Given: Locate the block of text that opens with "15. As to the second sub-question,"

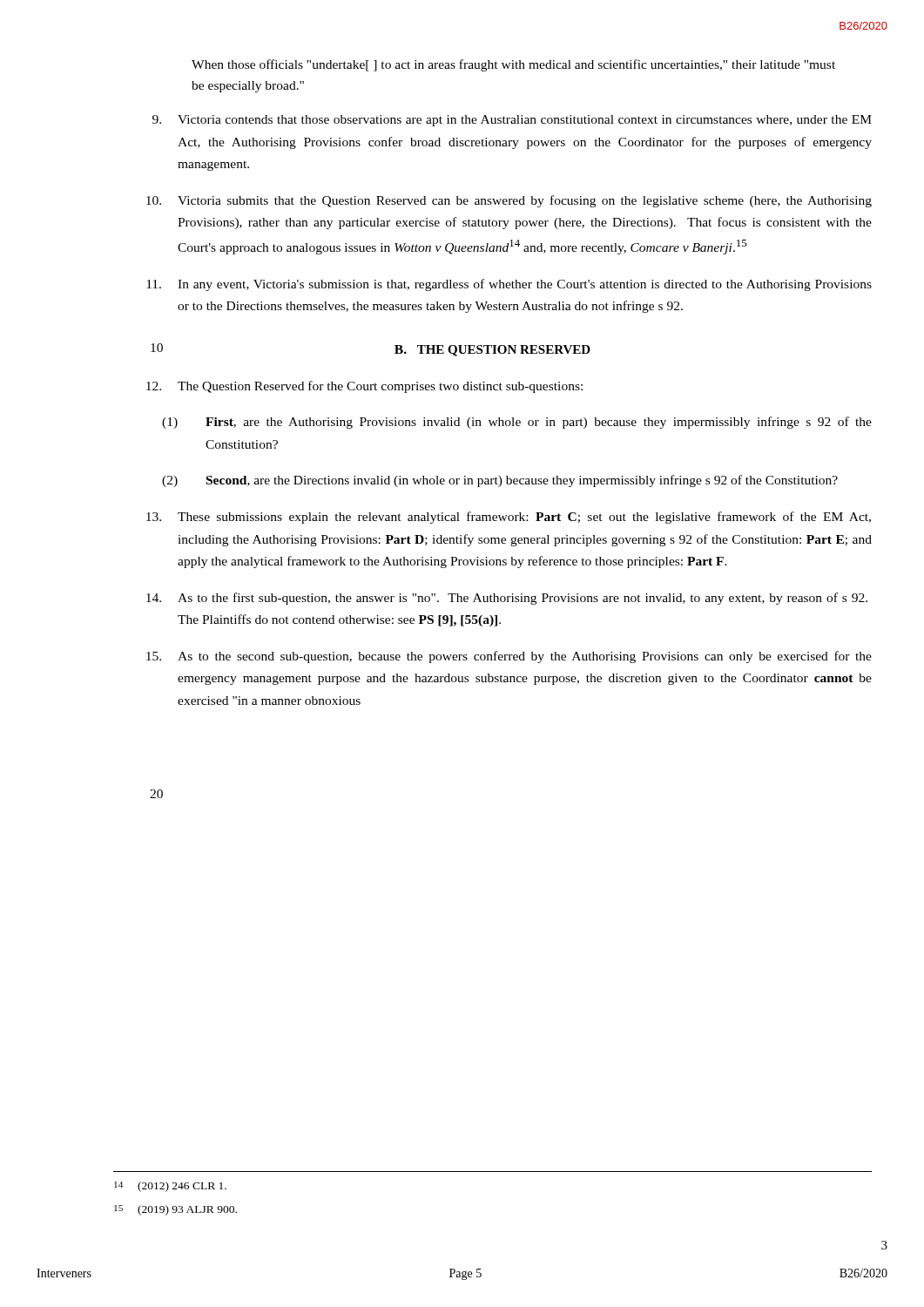Looking at the screenshot, I should coord(492,678).
